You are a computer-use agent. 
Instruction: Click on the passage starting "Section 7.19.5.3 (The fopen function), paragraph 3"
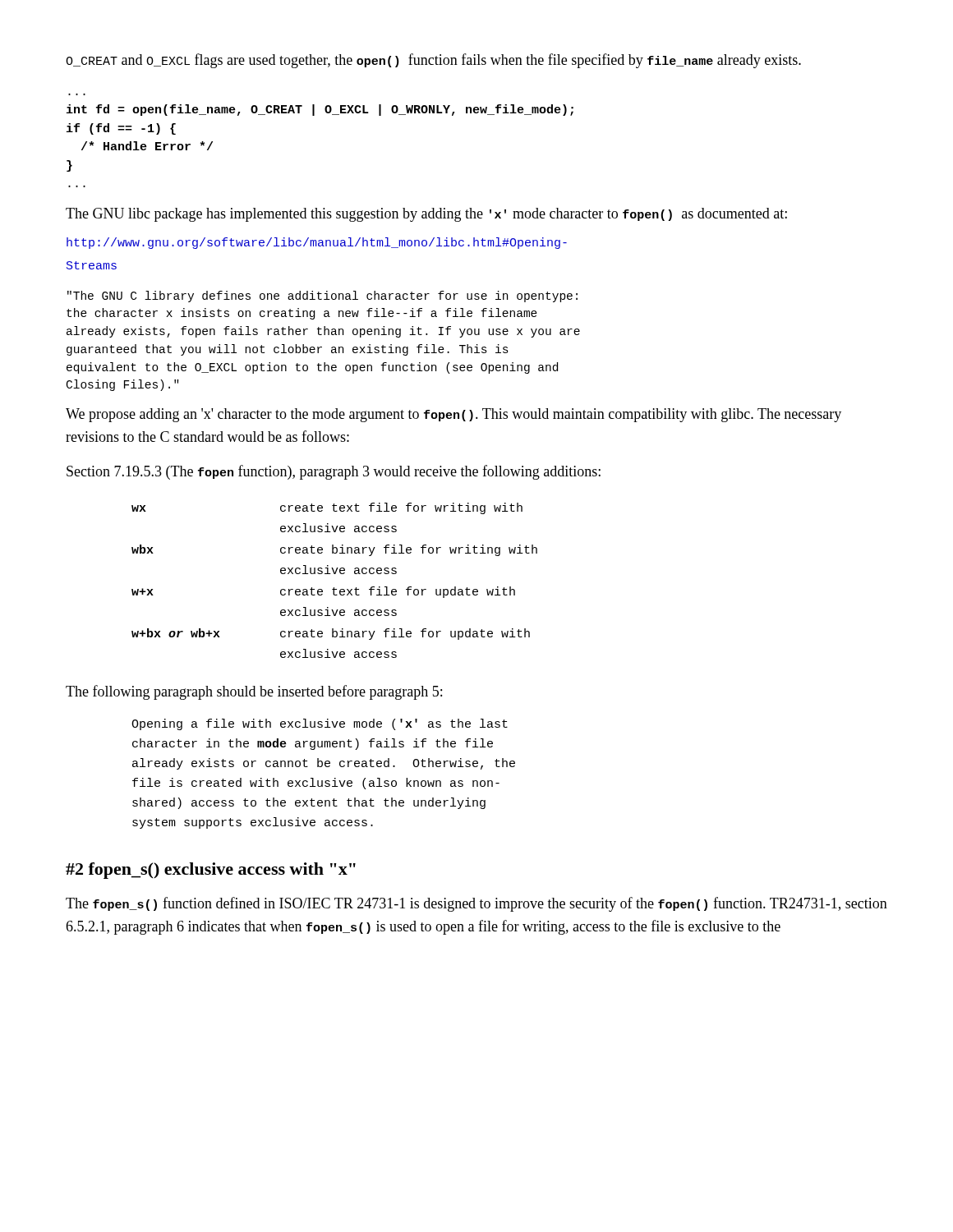pyautogui.click(x=334, y=472)
